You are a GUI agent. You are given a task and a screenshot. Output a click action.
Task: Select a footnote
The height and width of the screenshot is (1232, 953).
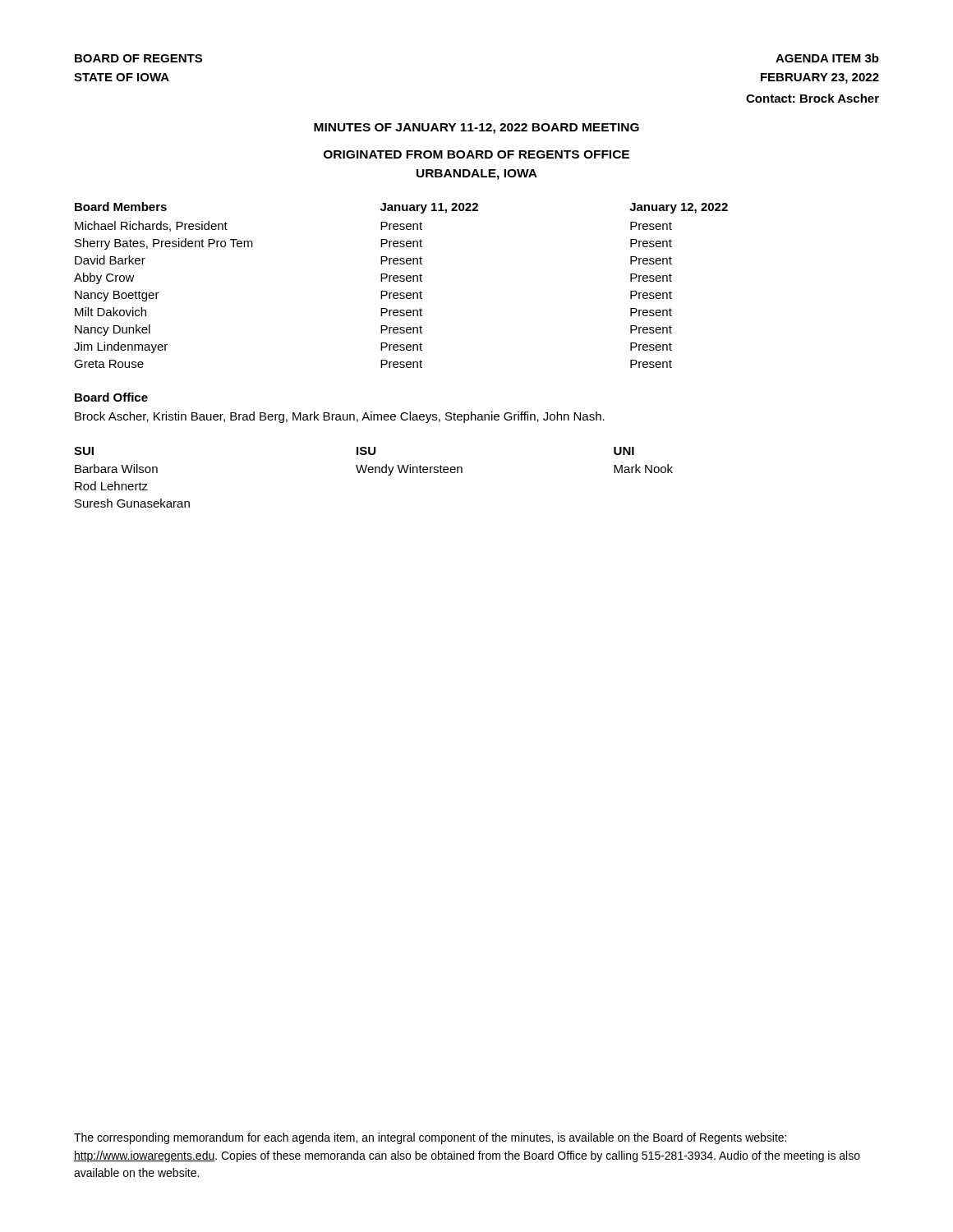467,1155
